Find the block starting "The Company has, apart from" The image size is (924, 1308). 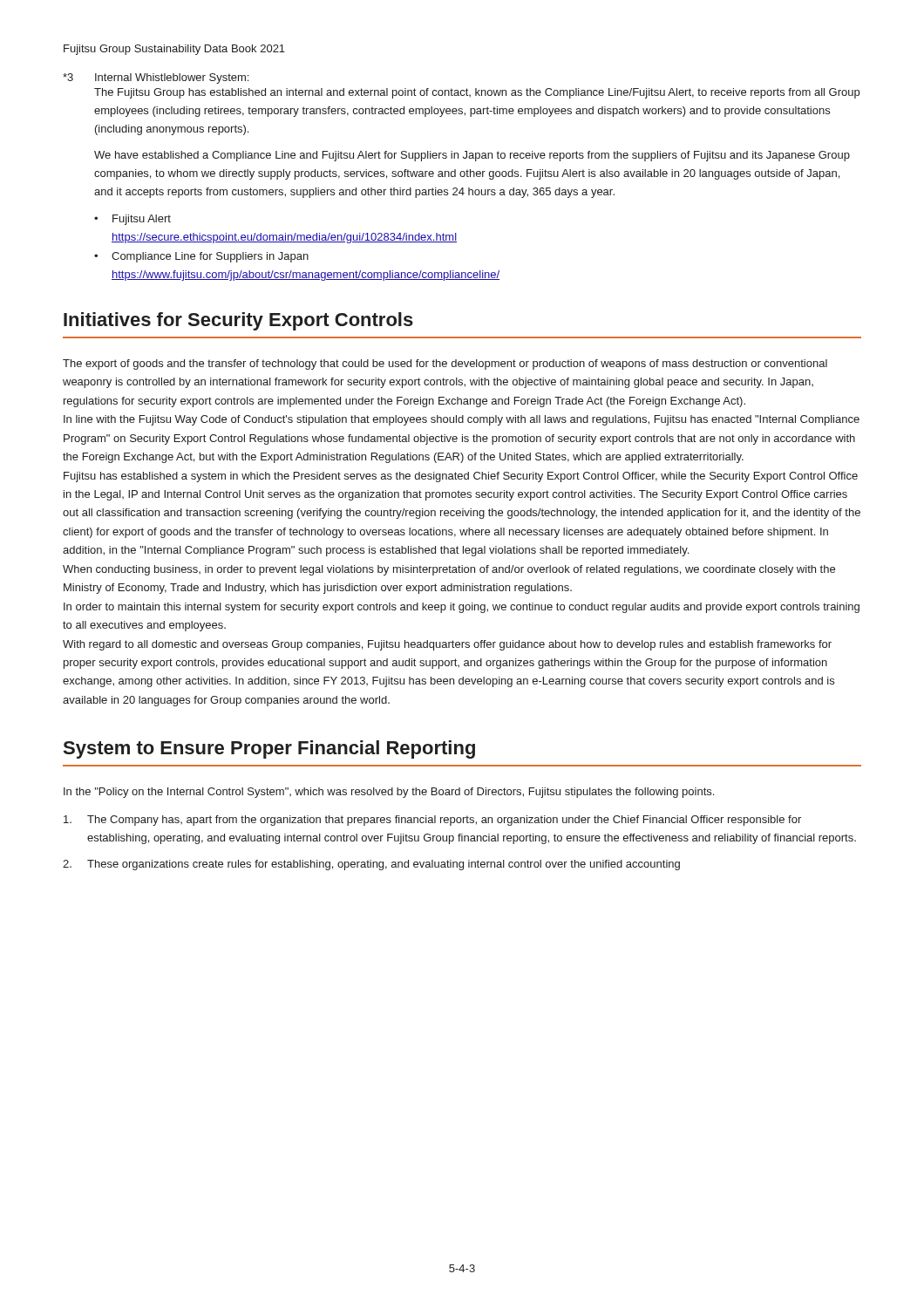[x=462, y=828]
